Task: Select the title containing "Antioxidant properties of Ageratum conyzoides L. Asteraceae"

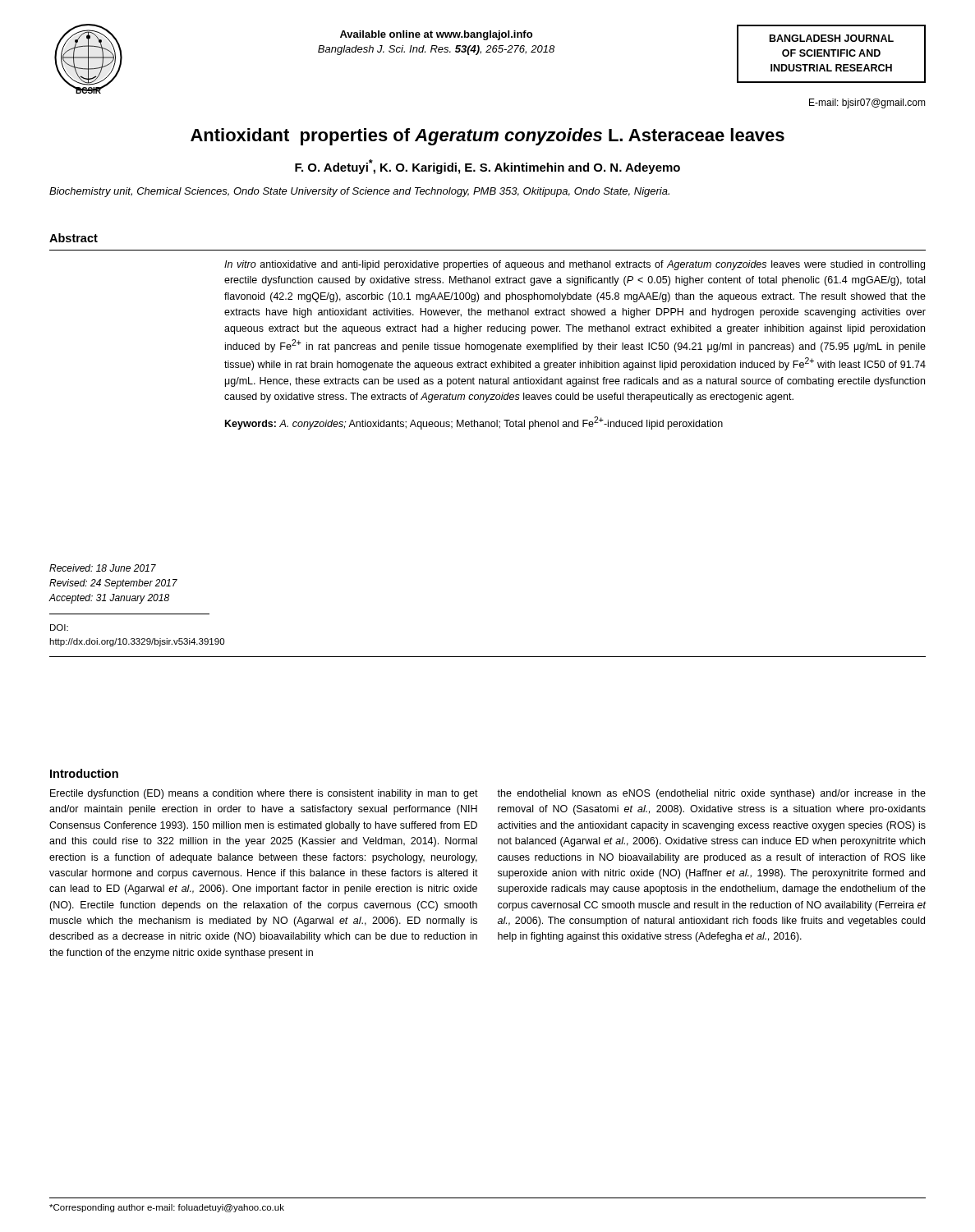Action: coord(487,135)
